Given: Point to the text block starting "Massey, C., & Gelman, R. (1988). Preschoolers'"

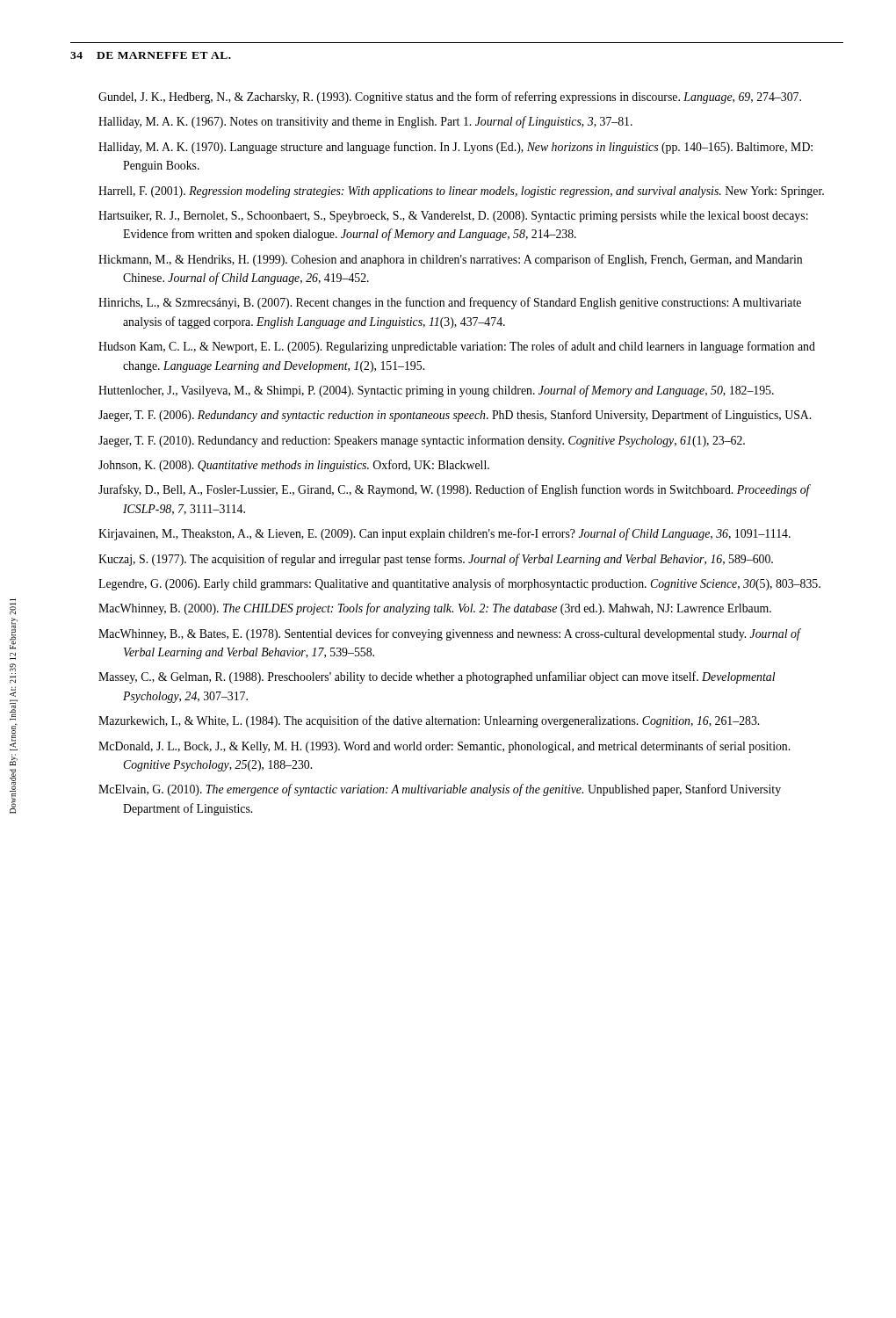Looking at the screenshot, I should (x=437, y=687).
